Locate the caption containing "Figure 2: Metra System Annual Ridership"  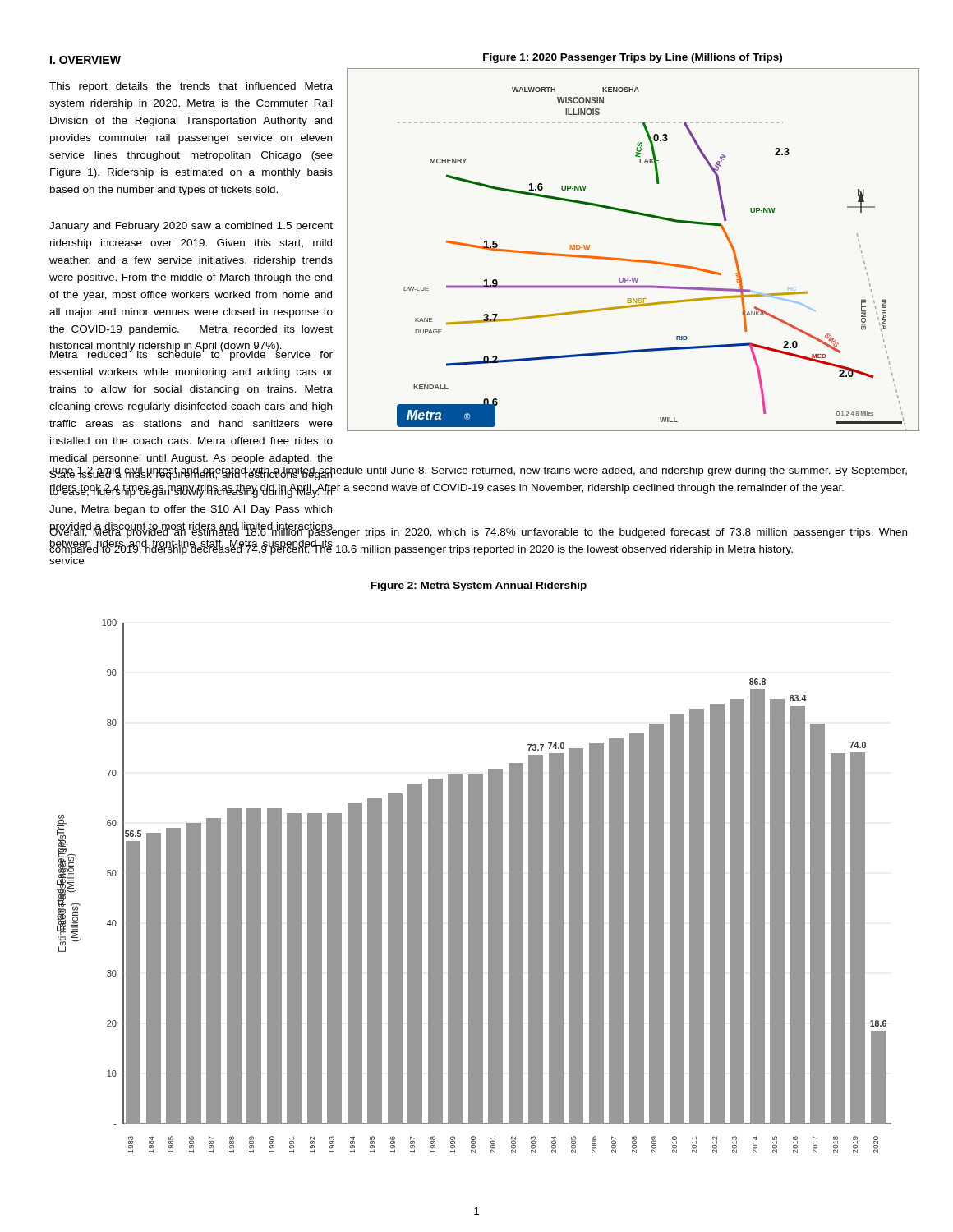click(x=479, y=585)
